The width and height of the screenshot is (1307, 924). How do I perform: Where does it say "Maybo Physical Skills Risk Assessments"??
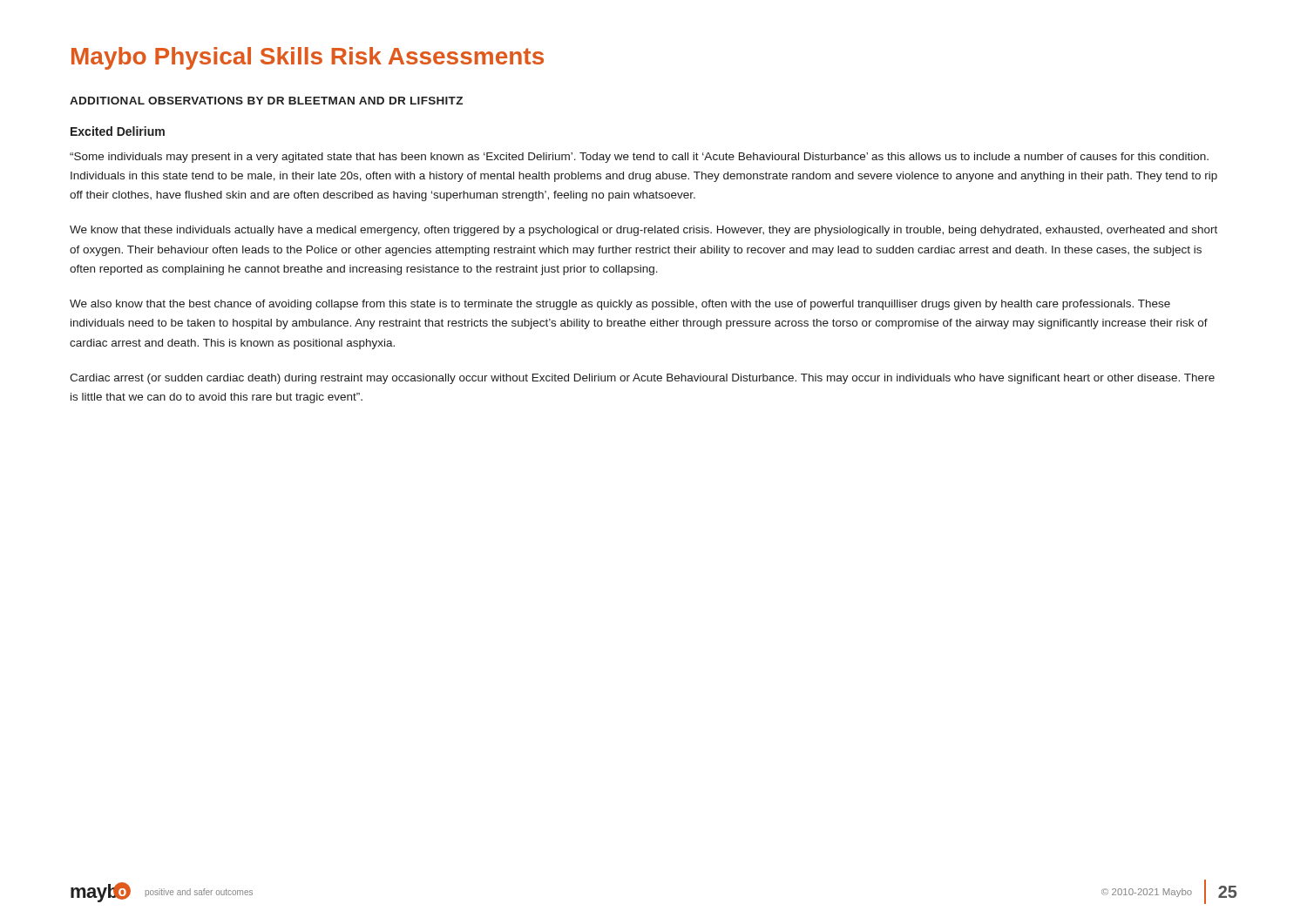coord(307,56)
